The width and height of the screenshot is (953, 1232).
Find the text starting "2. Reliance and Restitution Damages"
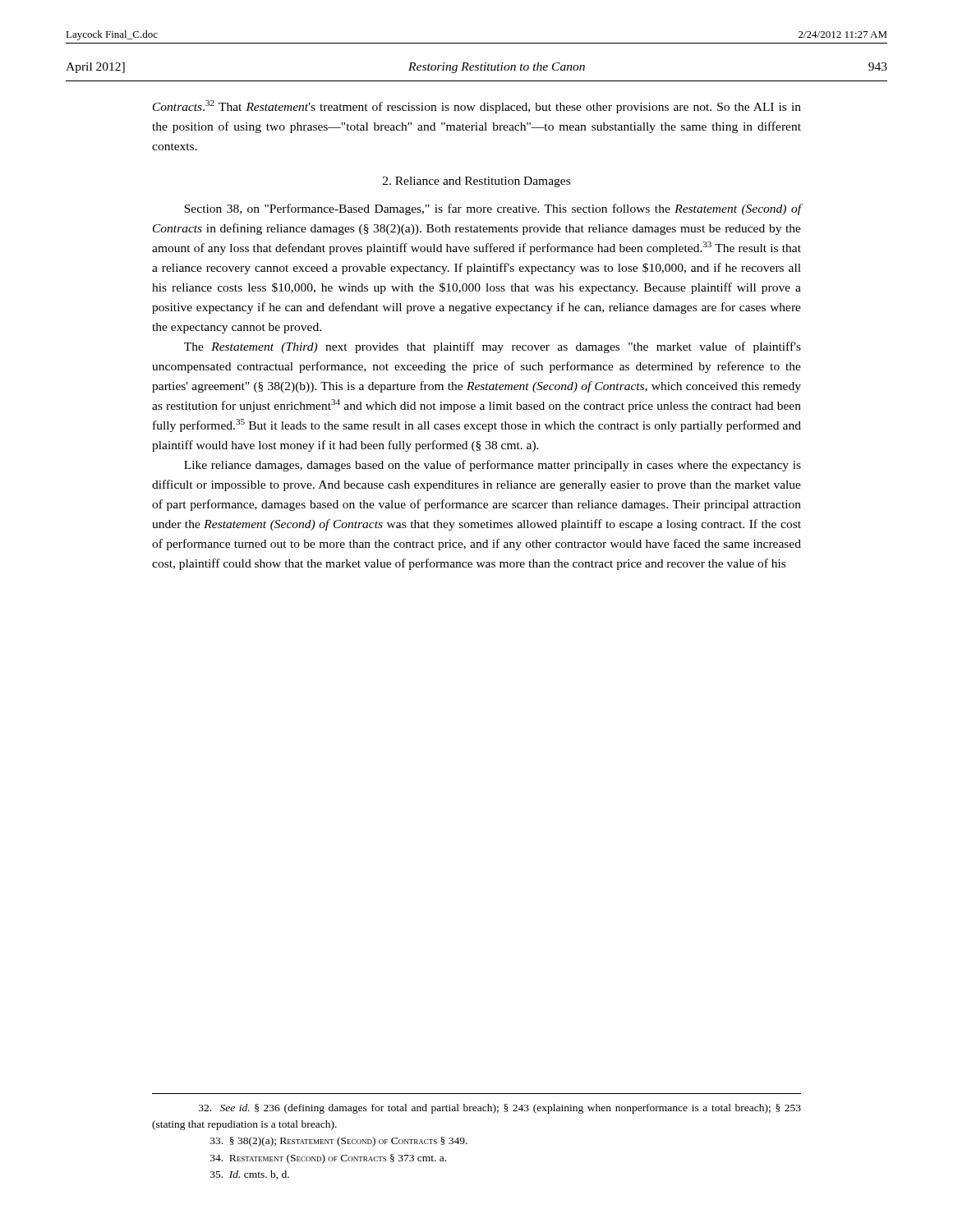point(476,180)
